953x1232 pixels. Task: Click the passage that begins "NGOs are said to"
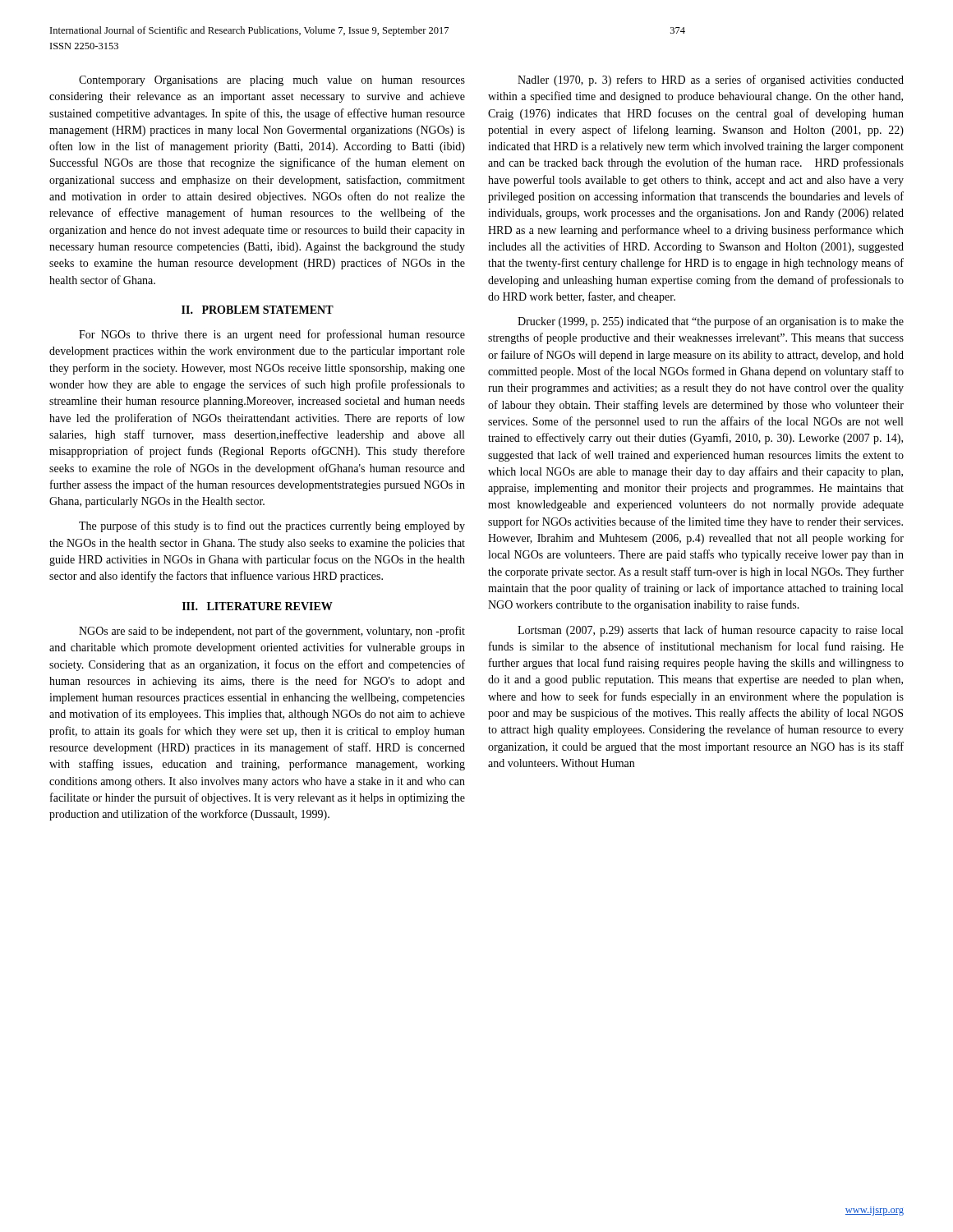257,723
